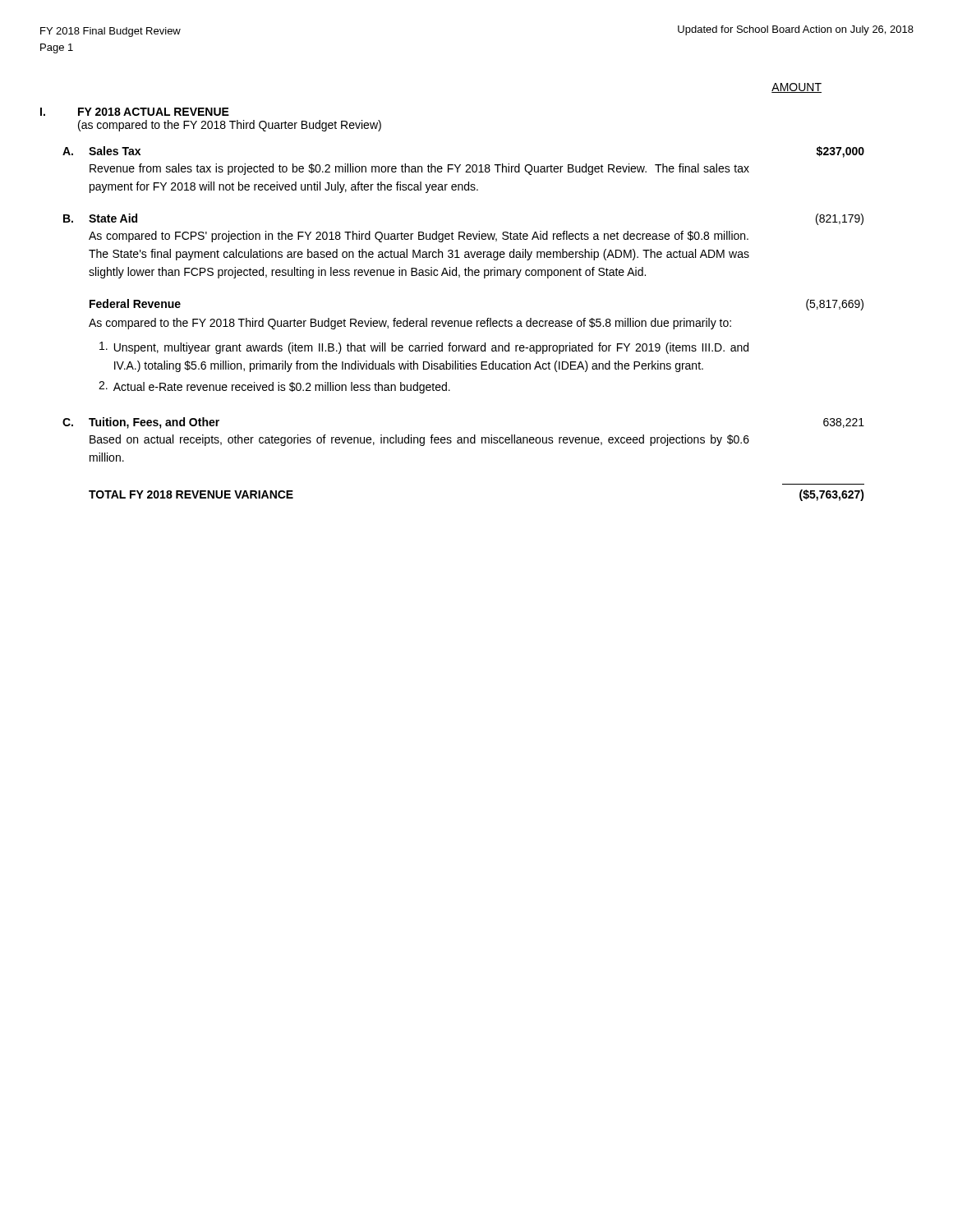
Task: Select the element starting "2. Actual e-Rate revenue received is $0.2 million"
Action: click(275, 387)
